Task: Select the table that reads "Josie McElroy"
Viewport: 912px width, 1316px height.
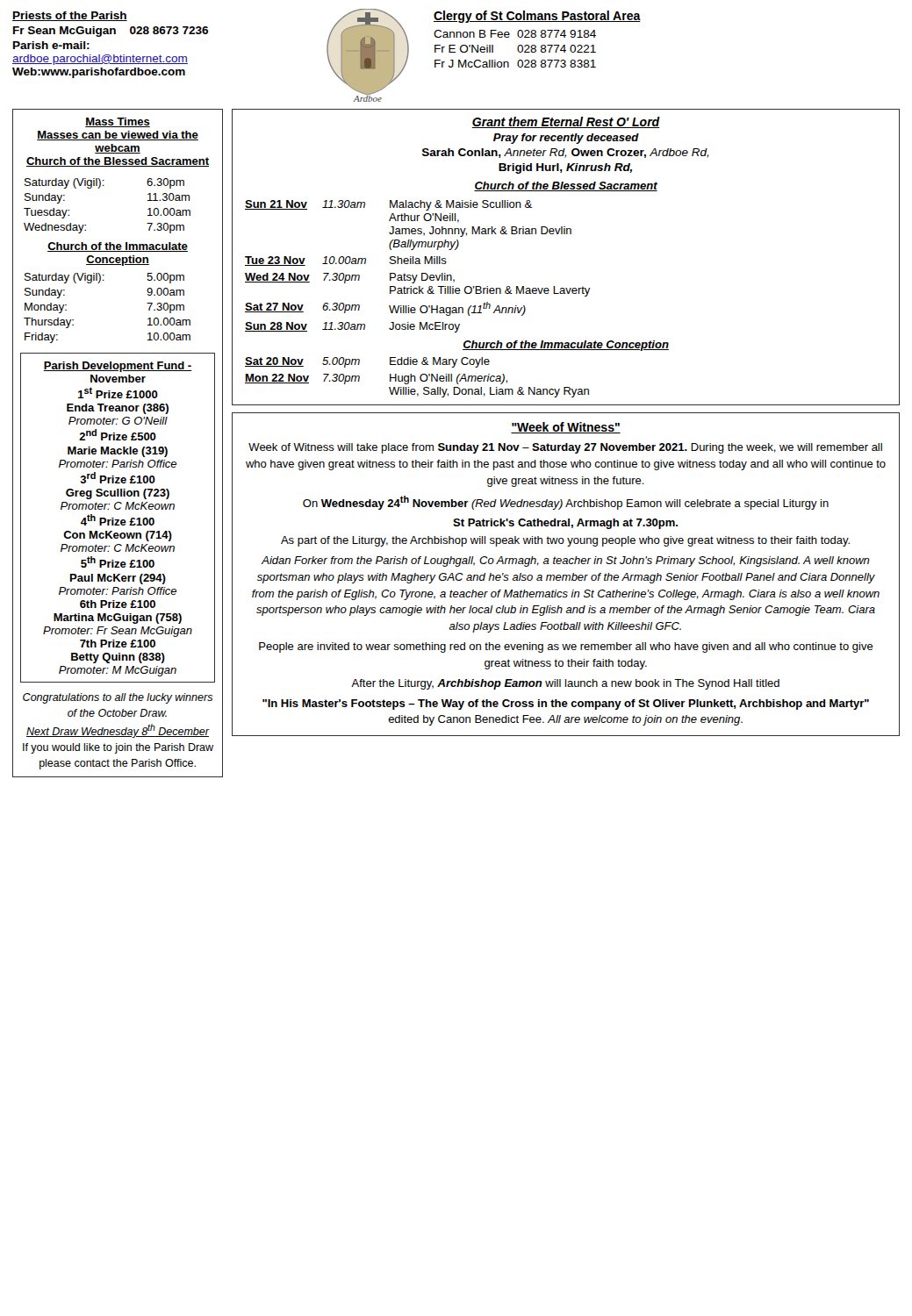Action: tap(566, 257)
